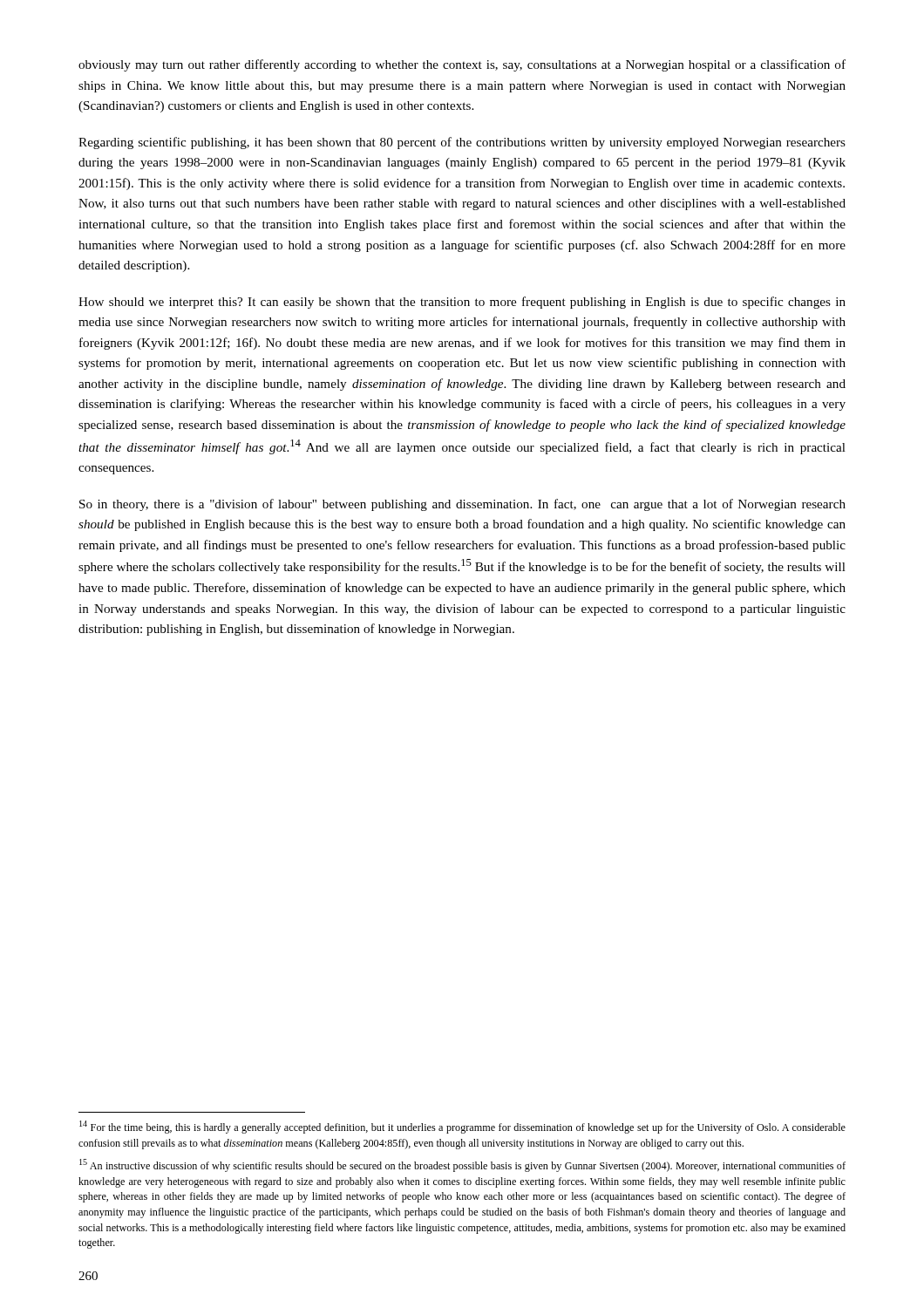The width and height of the screenshot is (924, 1308).
Task: Click on the text block that reads "Regarding scientific publishing, it has been shown that"
Action: 462,203
